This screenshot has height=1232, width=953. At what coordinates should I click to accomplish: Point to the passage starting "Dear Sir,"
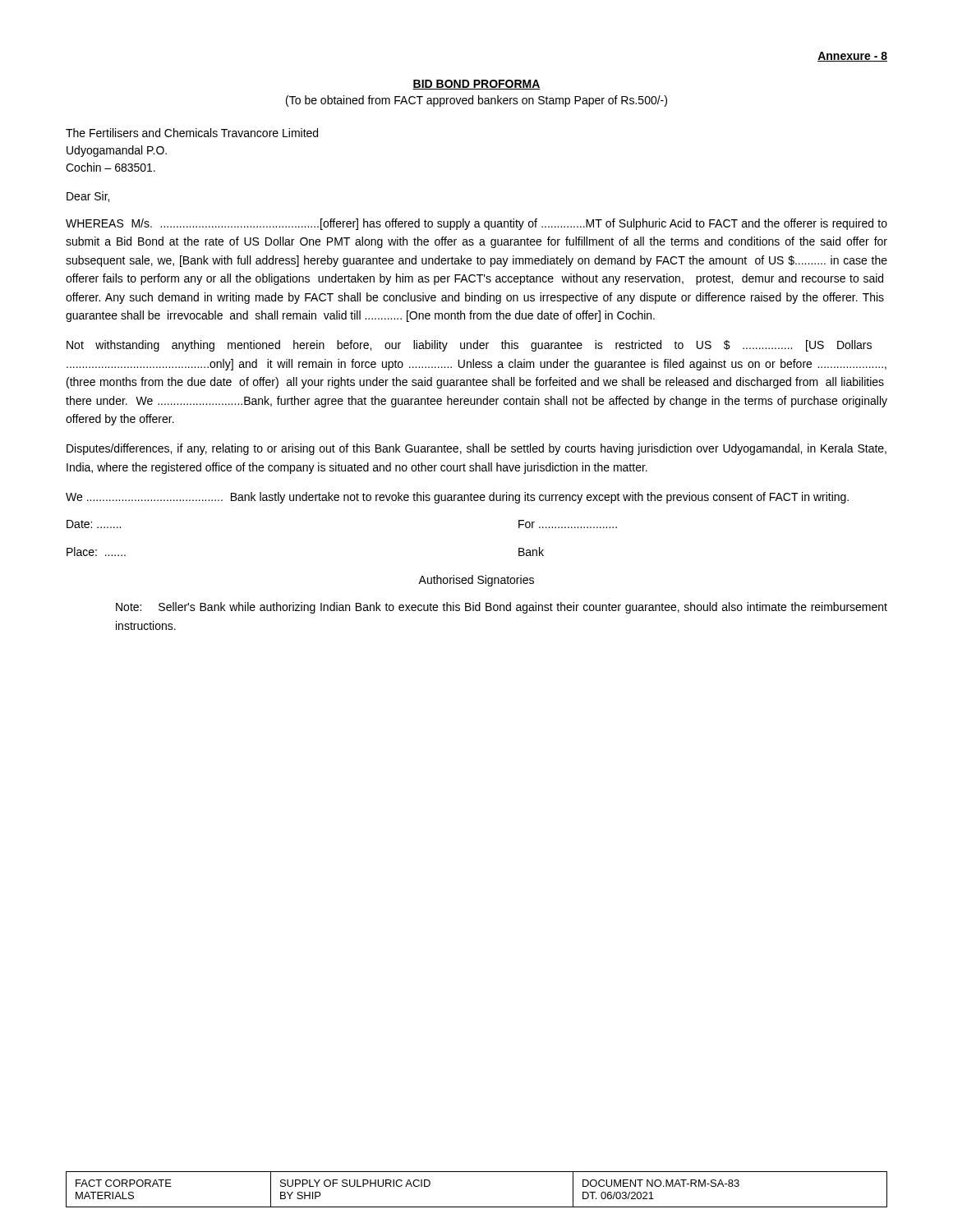pyautogui.click(x=88, y=196)
